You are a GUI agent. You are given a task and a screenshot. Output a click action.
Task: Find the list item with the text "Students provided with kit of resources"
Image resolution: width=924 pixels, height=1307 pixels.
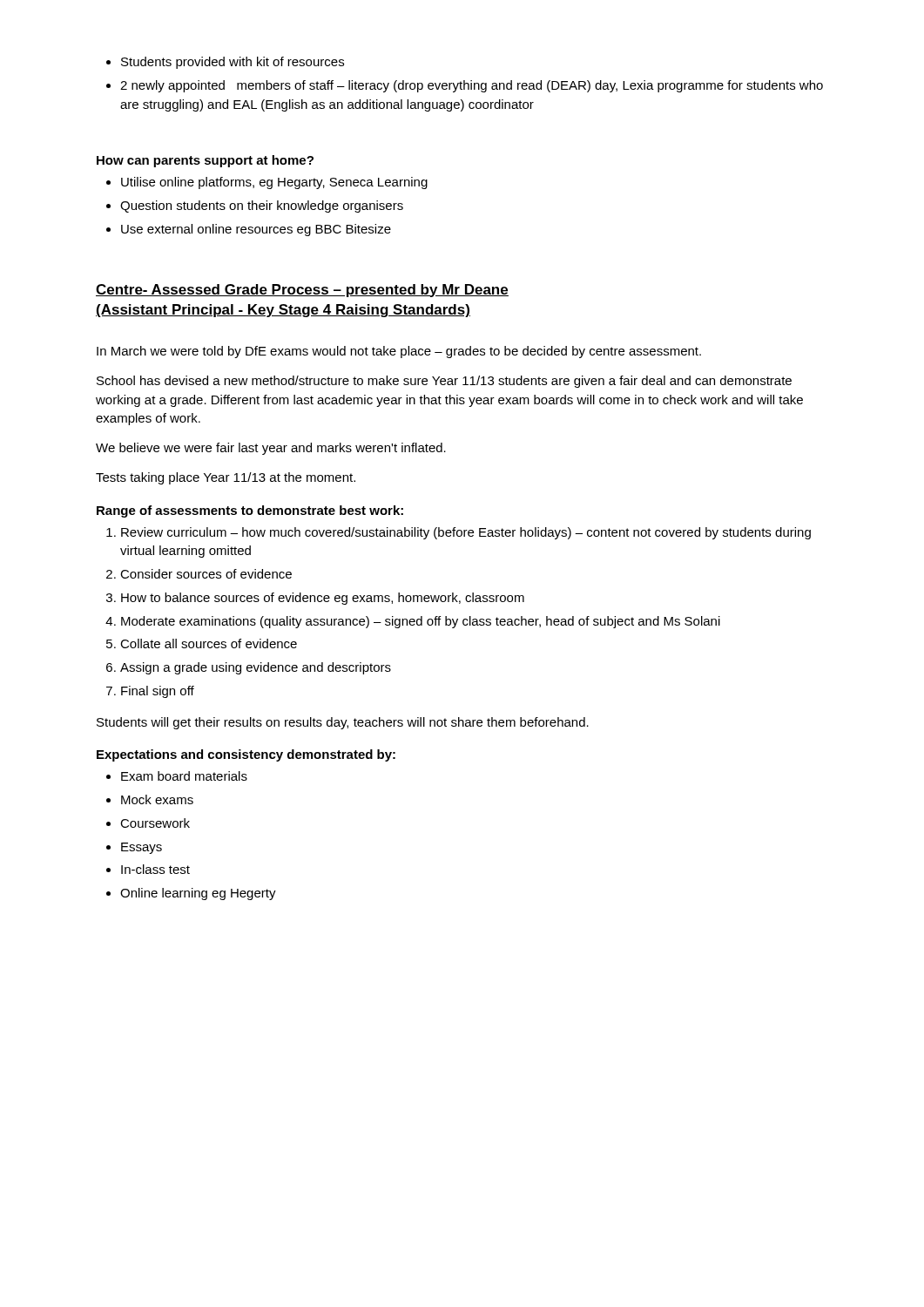232,61
